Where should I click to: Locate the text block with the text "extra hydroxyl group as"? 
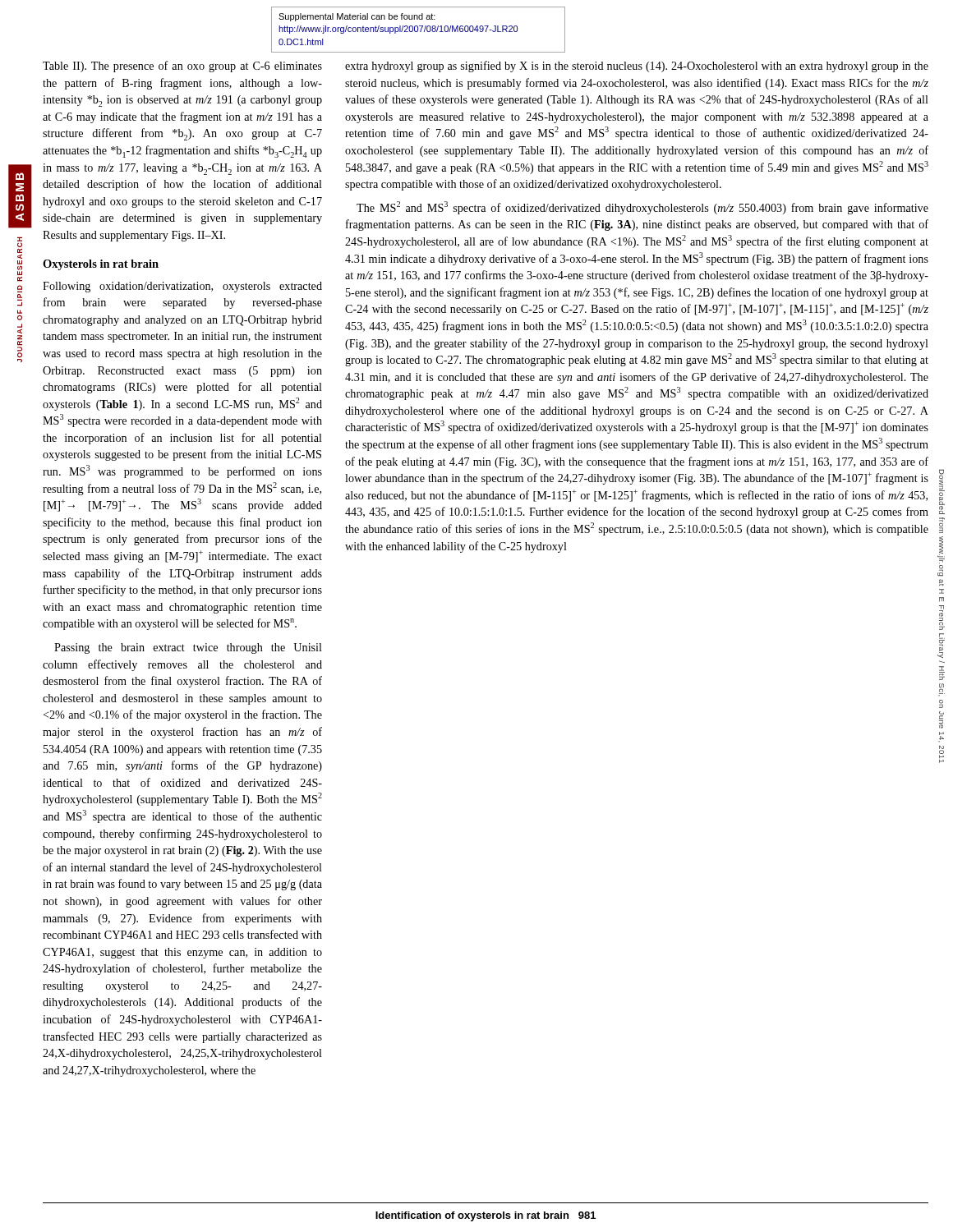637,306
